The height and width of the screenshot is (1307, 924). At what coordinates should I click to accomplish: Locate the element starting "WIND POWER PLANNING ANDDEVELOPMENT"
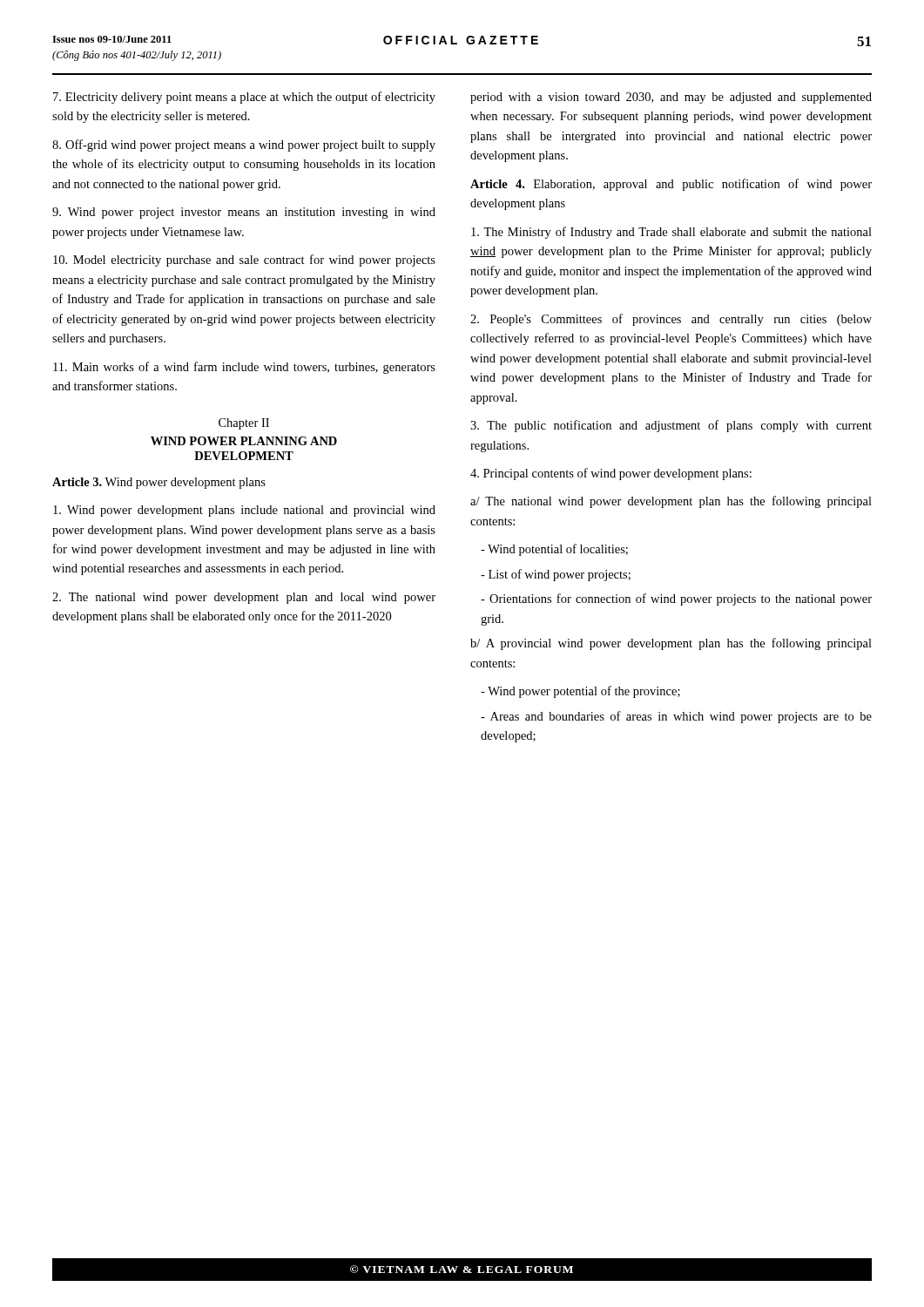244,448
